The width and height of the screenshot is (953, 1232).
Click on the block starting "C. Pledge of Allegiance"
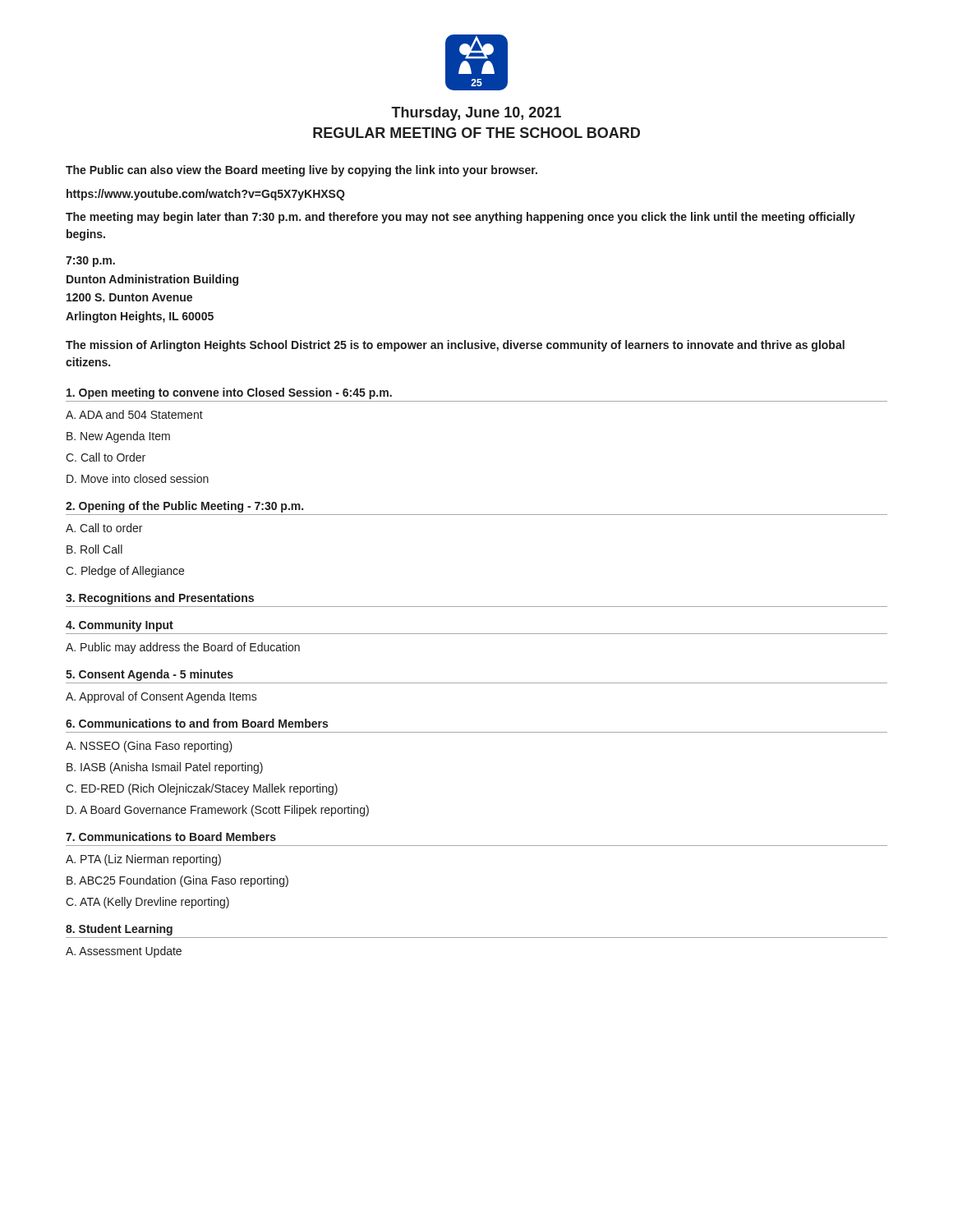125,571
